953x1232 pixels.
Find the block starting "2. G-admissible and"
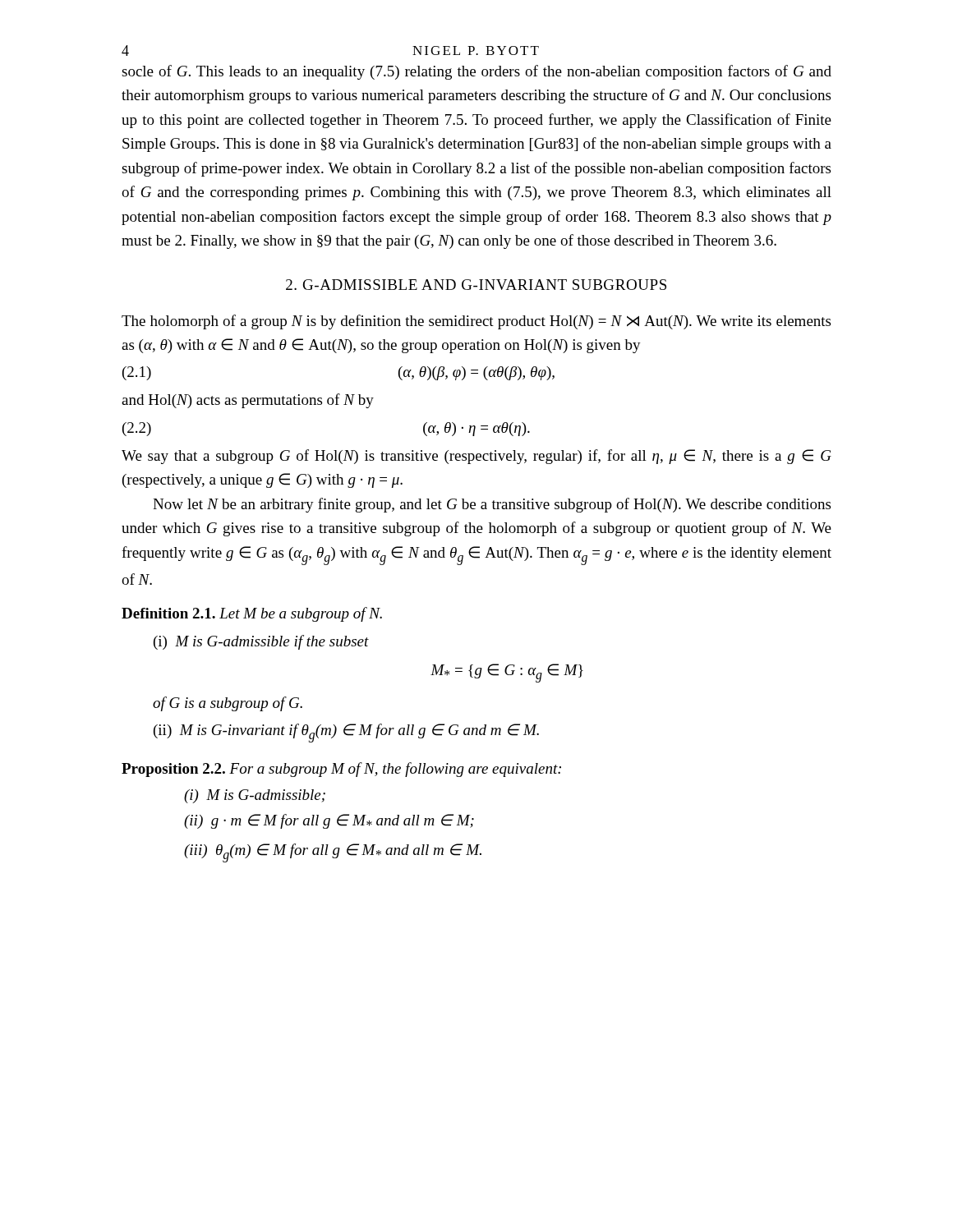(476, 285)
